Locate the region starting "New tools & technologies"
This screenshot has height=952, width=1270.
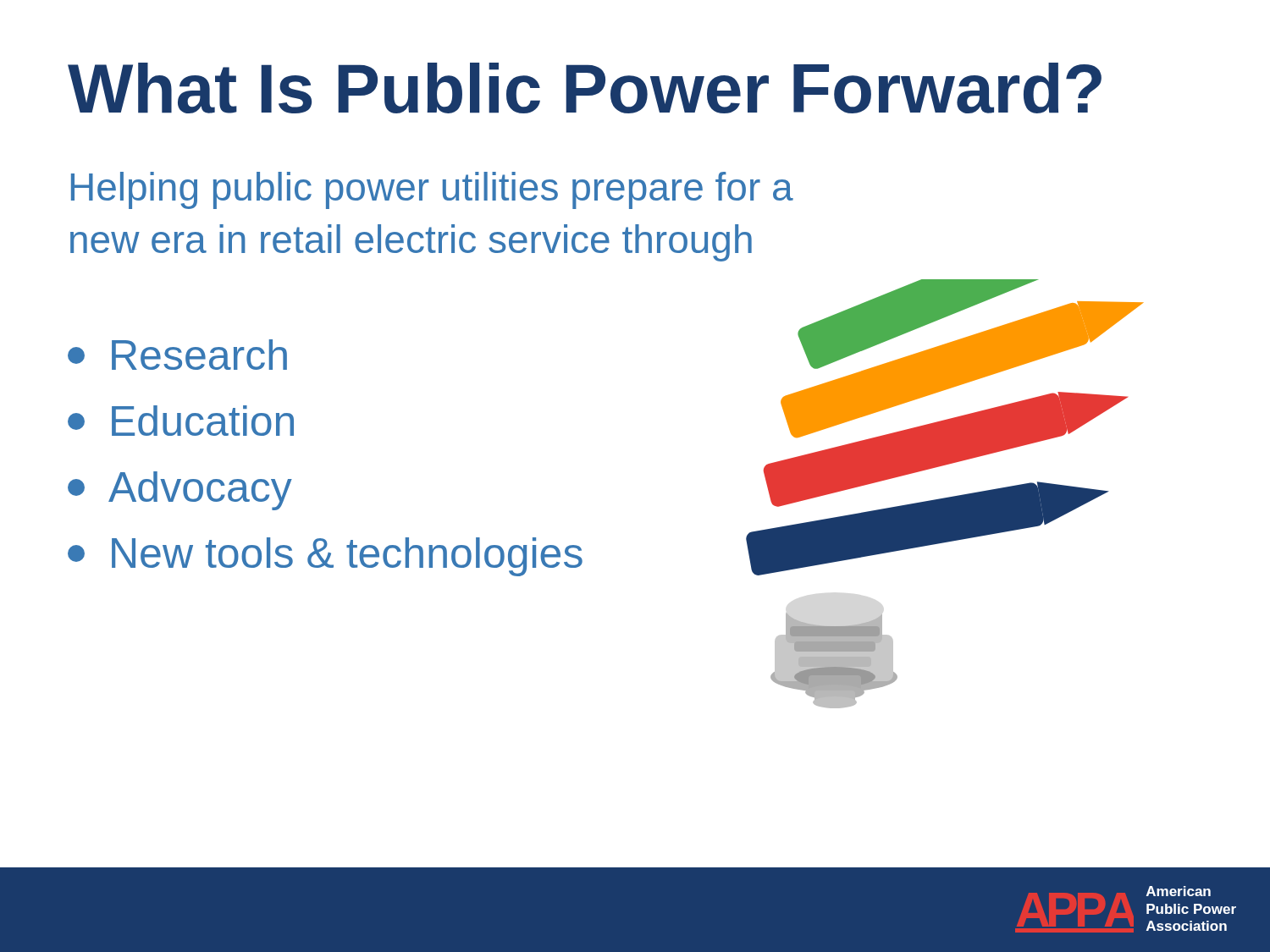pyautogui.click(x=326, y=553)
